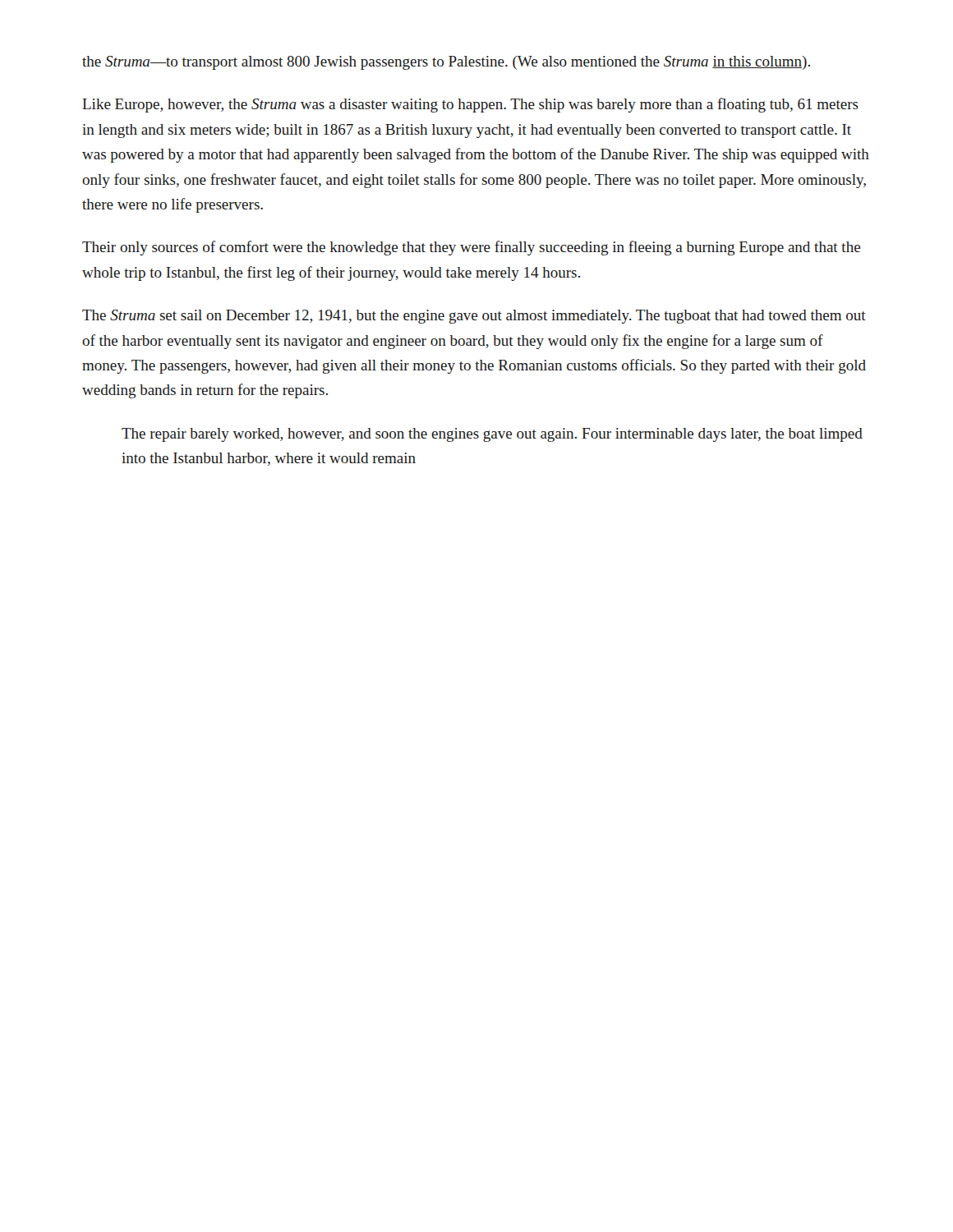Click on the text block that reads "the Struma—to transport almost 800 Jewish"
The height and width of the screenshot is (1232, 953).
(x=476, y=62)
